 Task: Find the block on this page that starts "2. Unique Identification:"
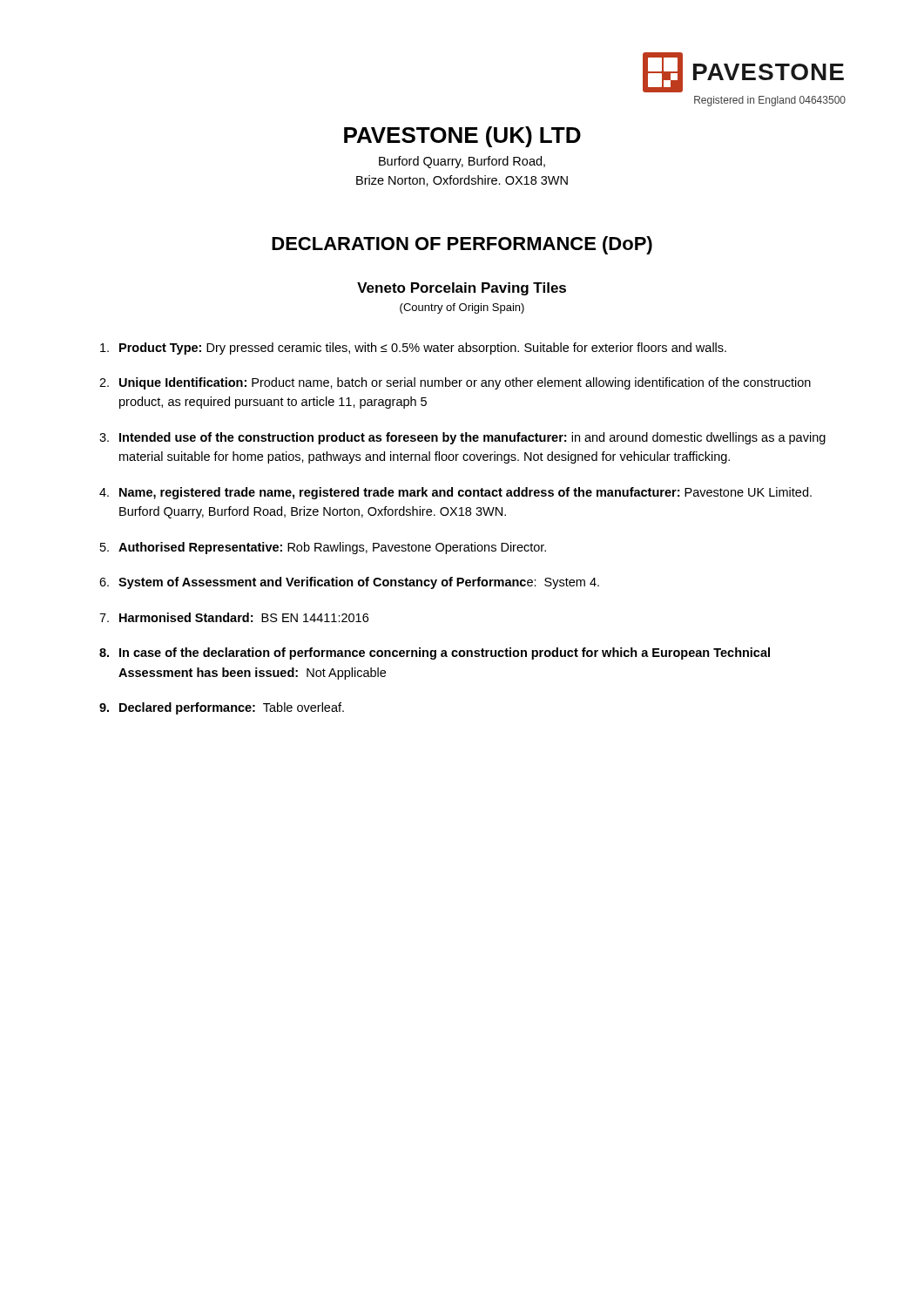point(462,392)
